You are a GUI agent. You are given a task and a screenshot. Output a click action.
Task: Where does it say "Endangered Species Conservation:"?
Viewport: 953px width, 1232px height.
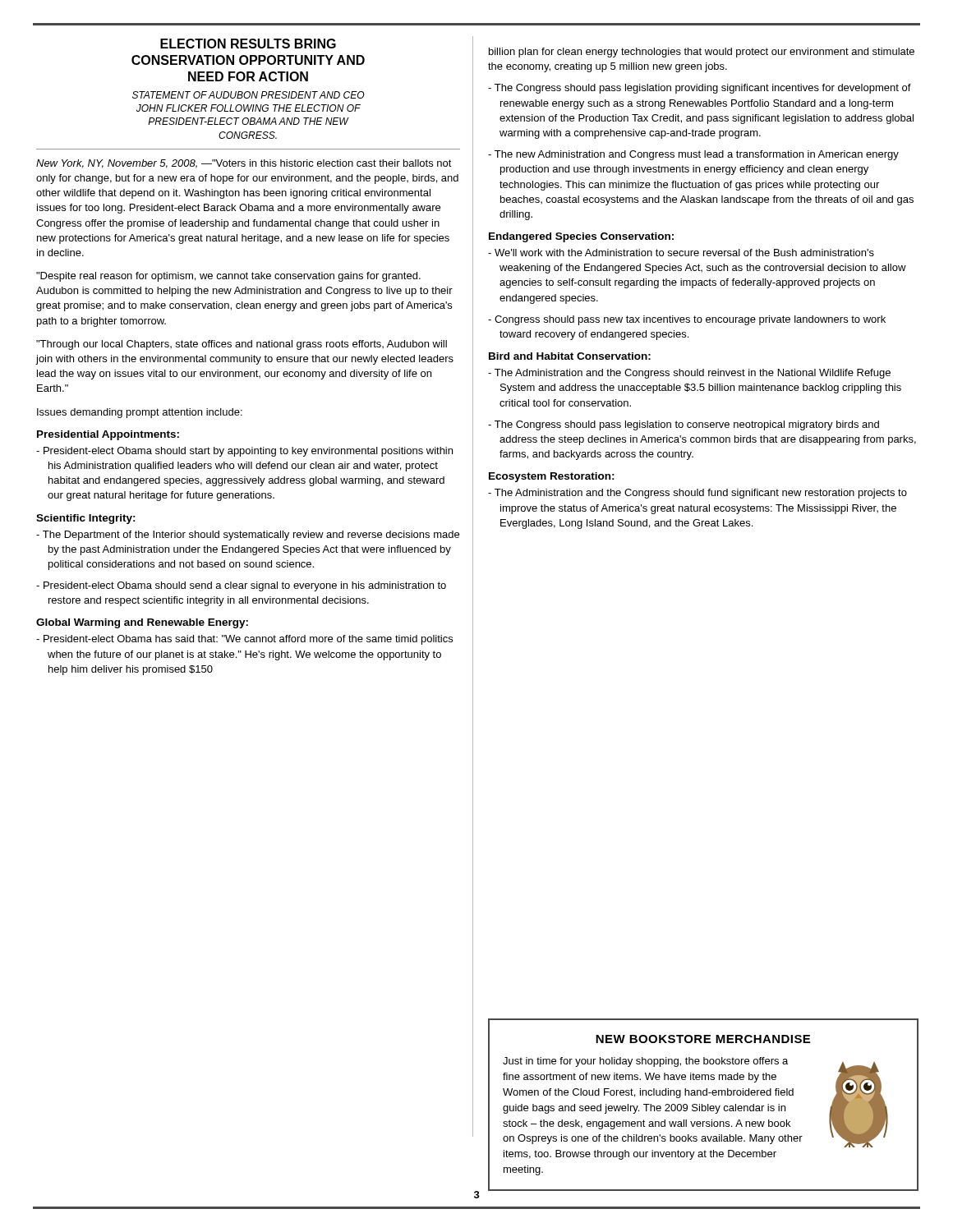tap(581, 236)
